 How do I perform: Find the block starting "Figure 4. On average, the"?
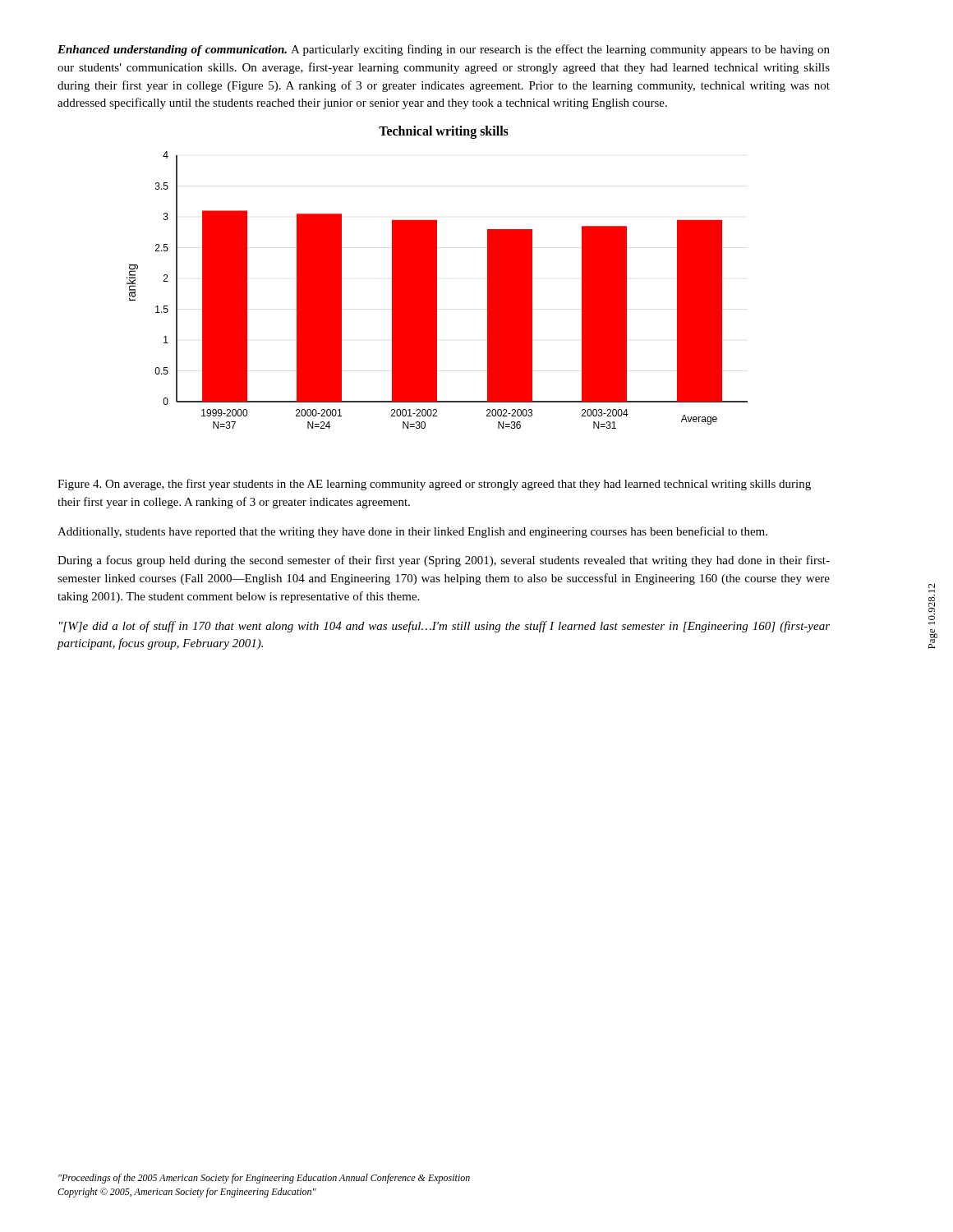click(434, 493)
